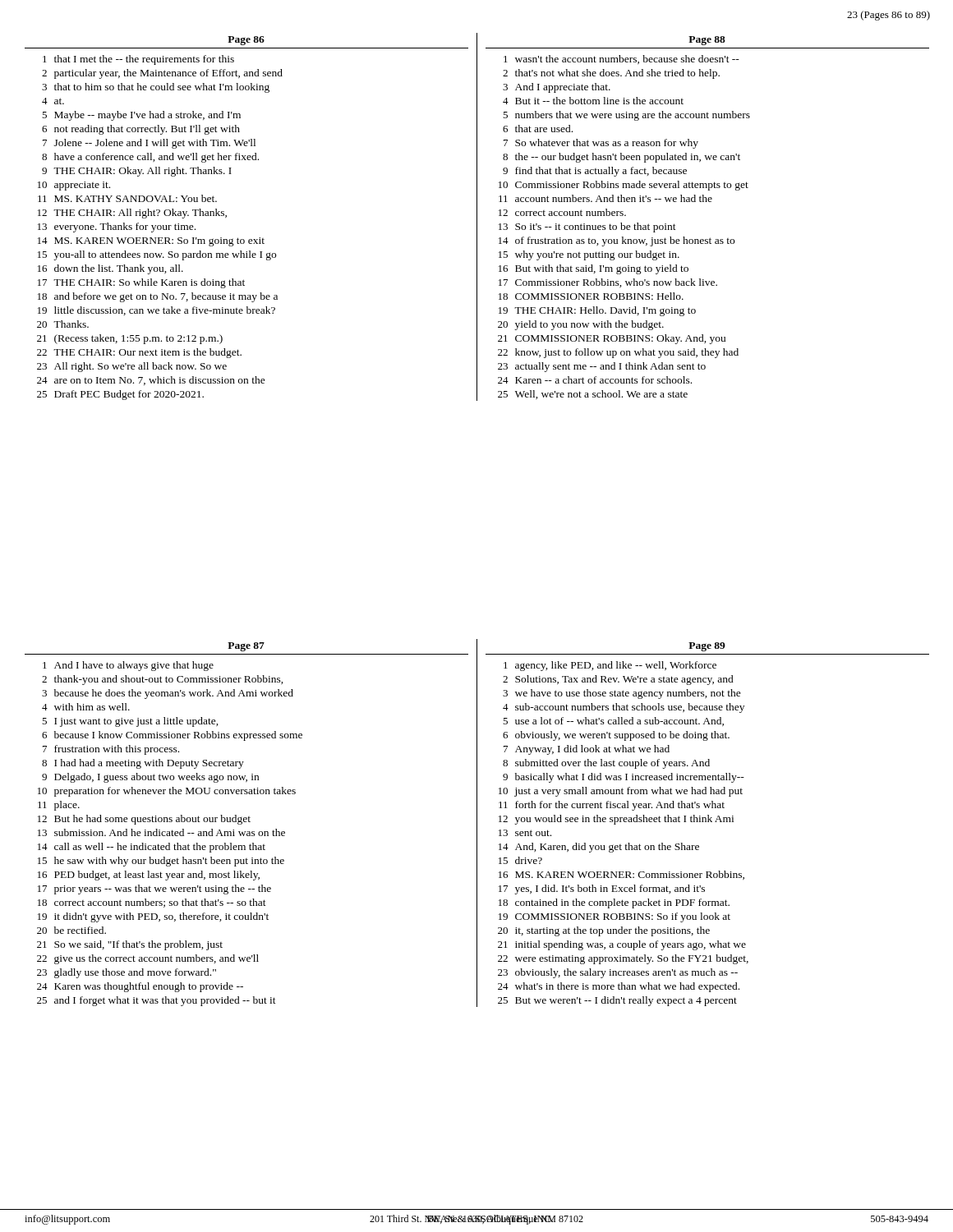The width and height of the screenshot is (953, 1232).
Task: Select the text block with the text "1wasn't the account numbers, because she"
Action: coord(707,226)
